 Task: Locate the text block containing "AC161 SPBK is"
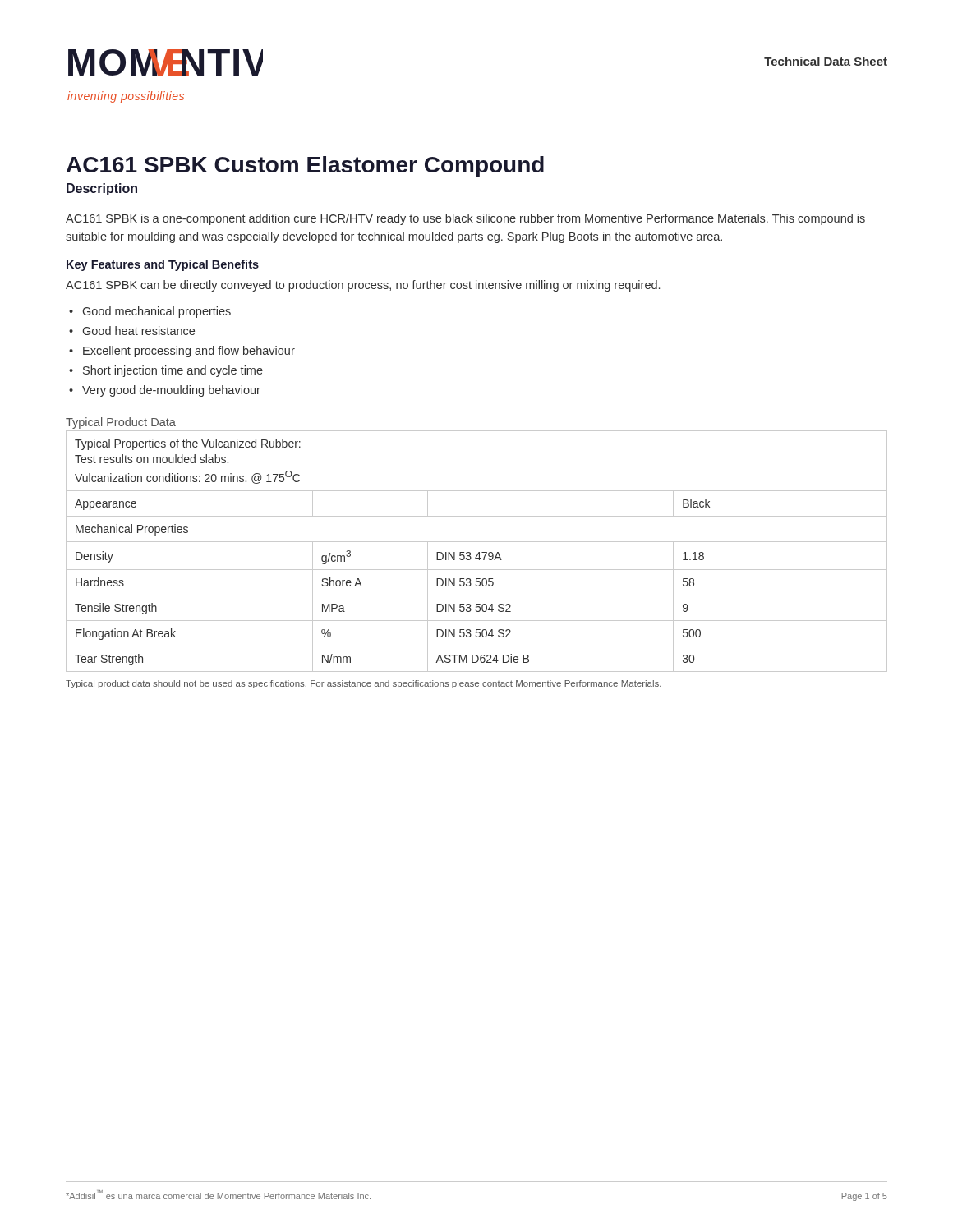[466, 228]
